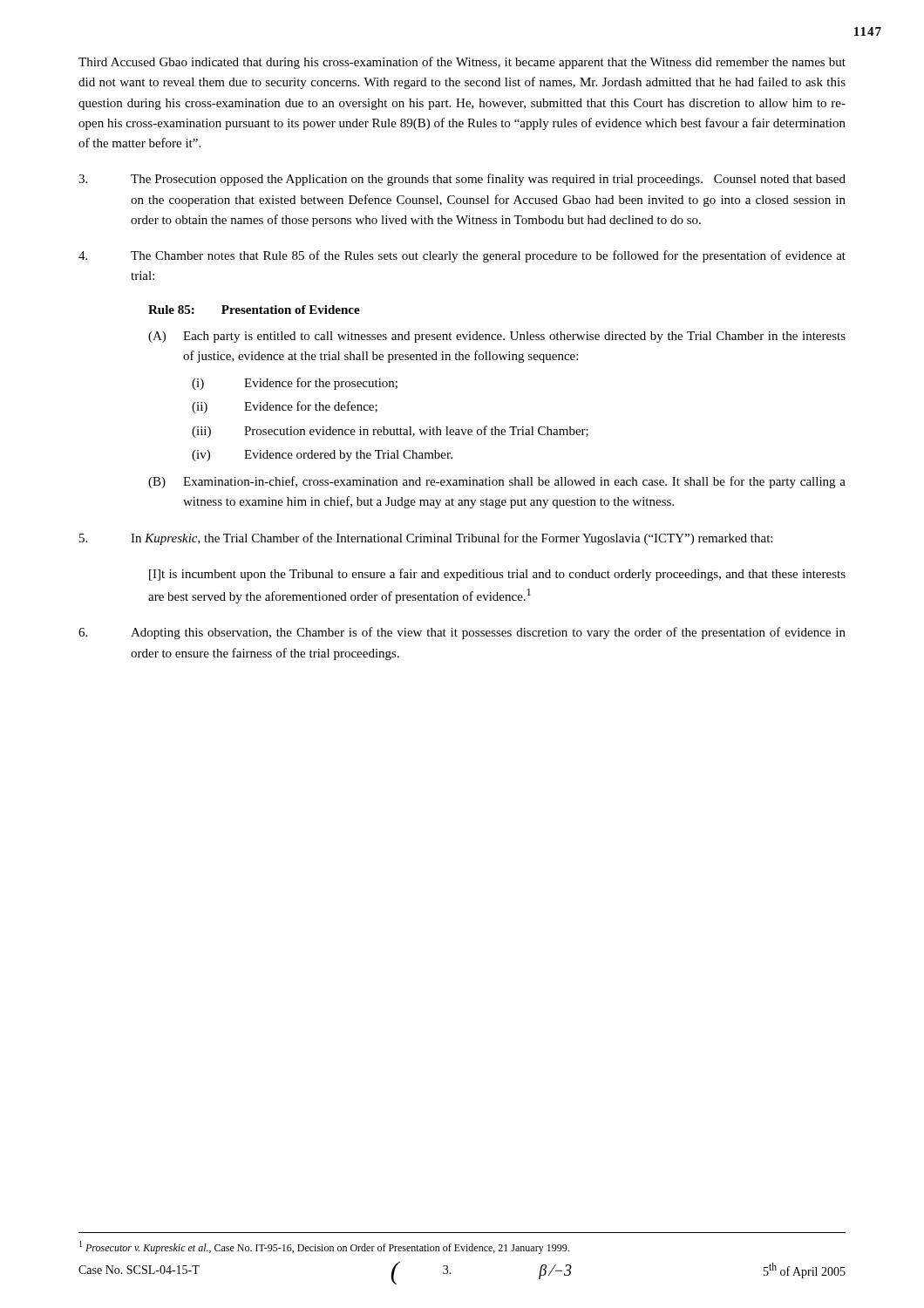Select the text block containing "Third Accused Gbao indicated that during"

click(462, 102)
